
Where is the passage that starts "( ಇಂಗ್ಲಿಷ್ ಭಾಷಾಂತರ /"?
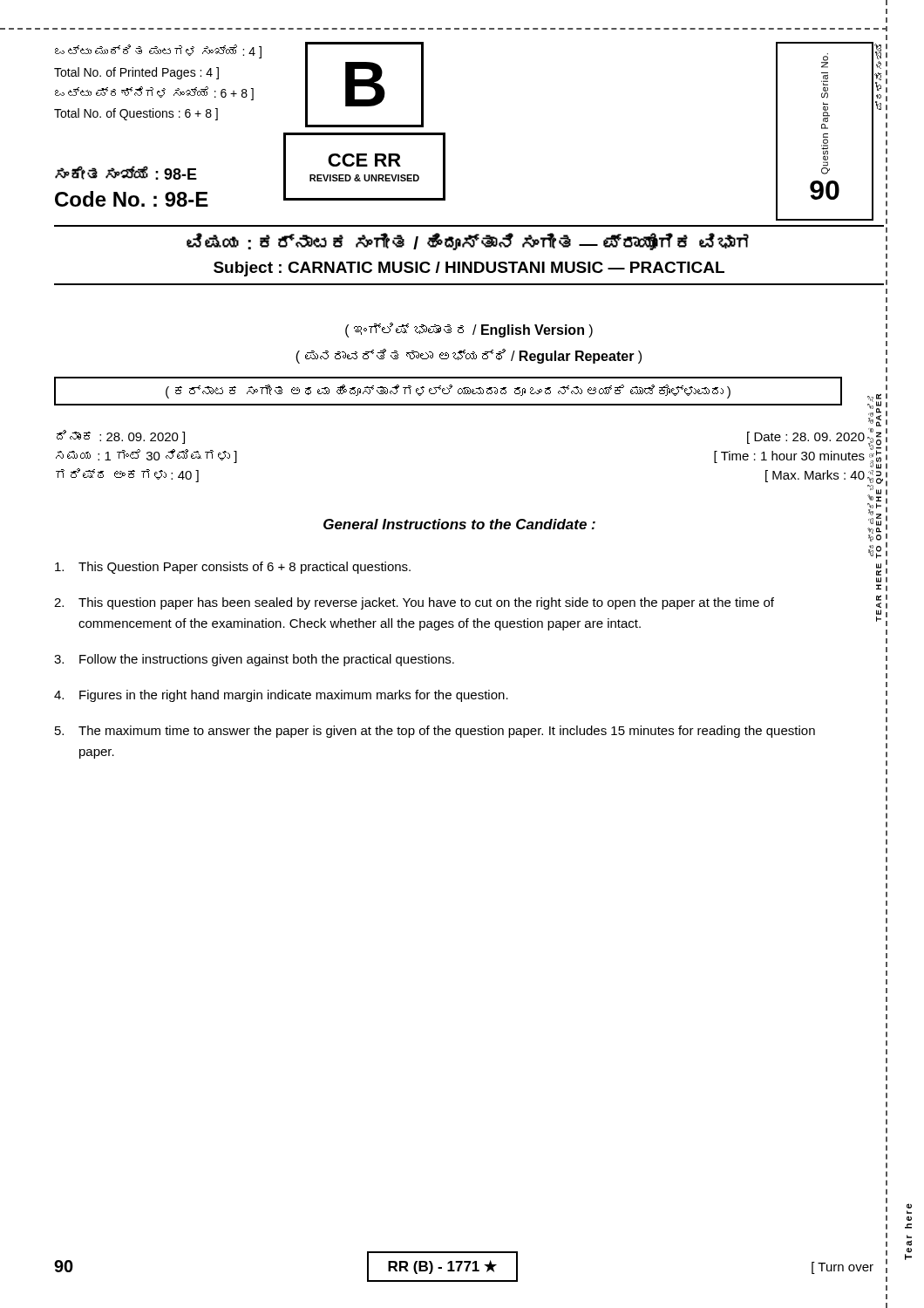click(x=469, y=330)
